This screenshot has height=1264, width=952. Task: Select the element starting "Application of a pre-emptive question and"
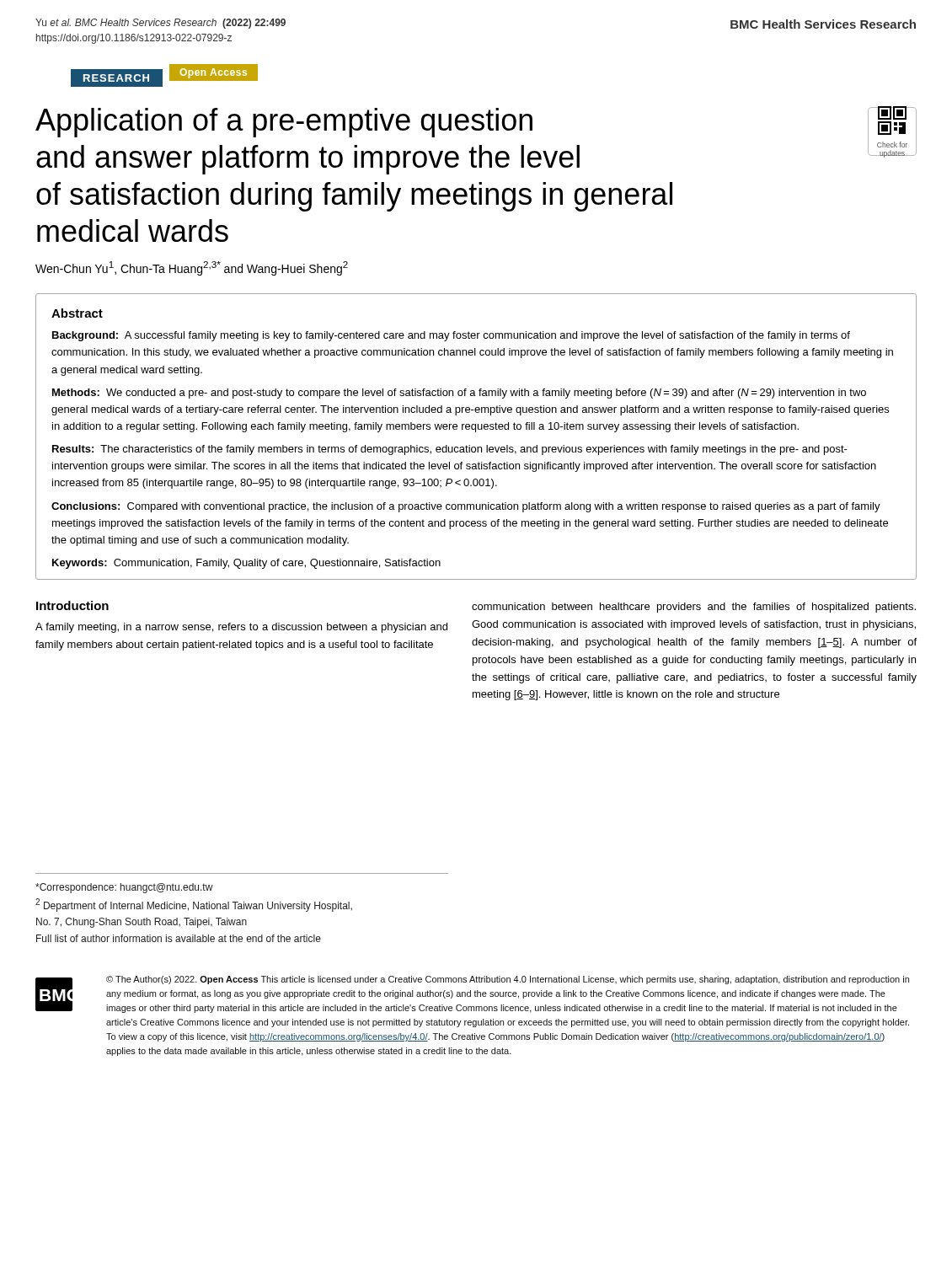tap(355, 176)
